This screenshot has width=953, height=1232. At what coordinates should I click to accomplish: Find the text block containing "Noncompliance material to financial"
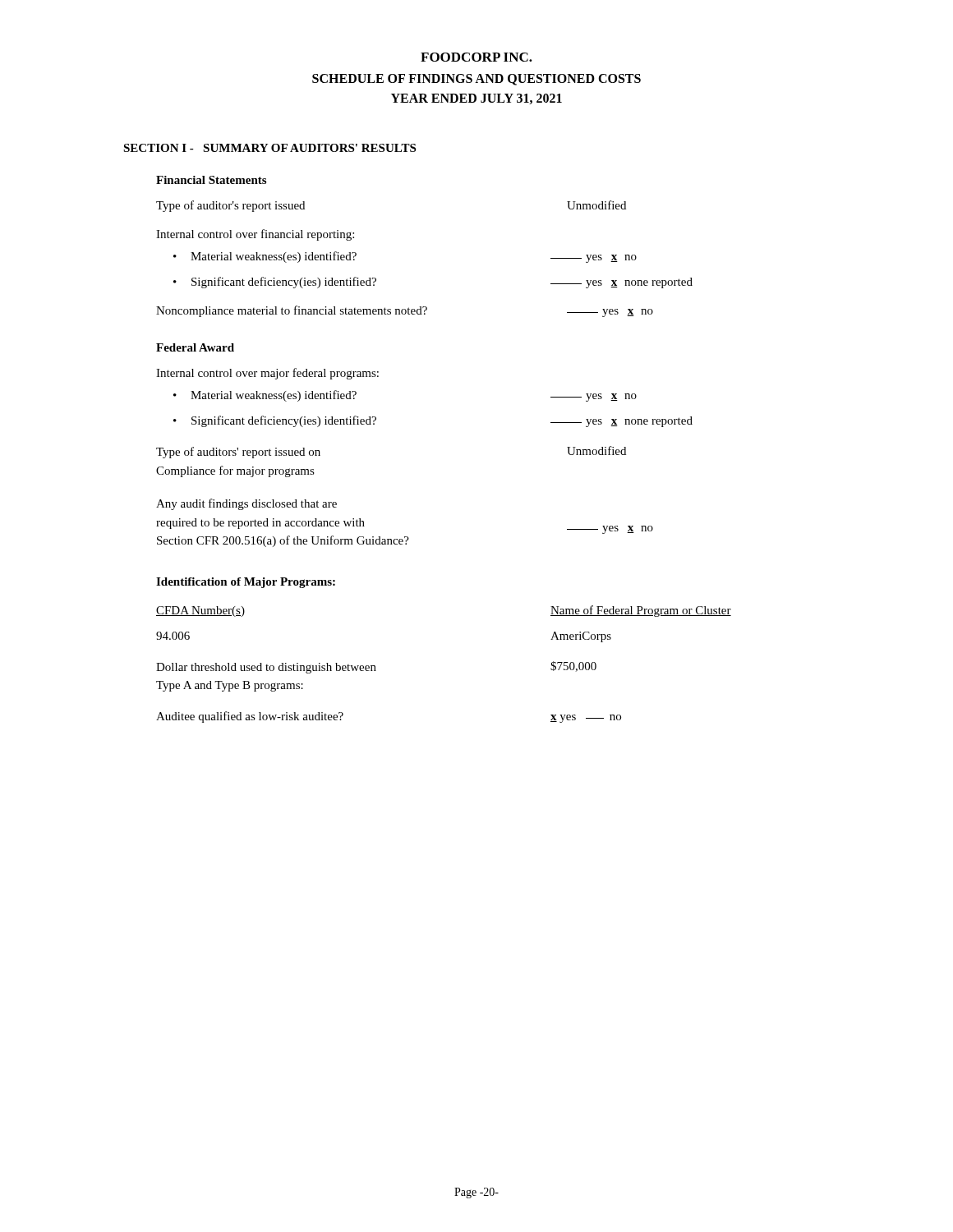(405, 311)
